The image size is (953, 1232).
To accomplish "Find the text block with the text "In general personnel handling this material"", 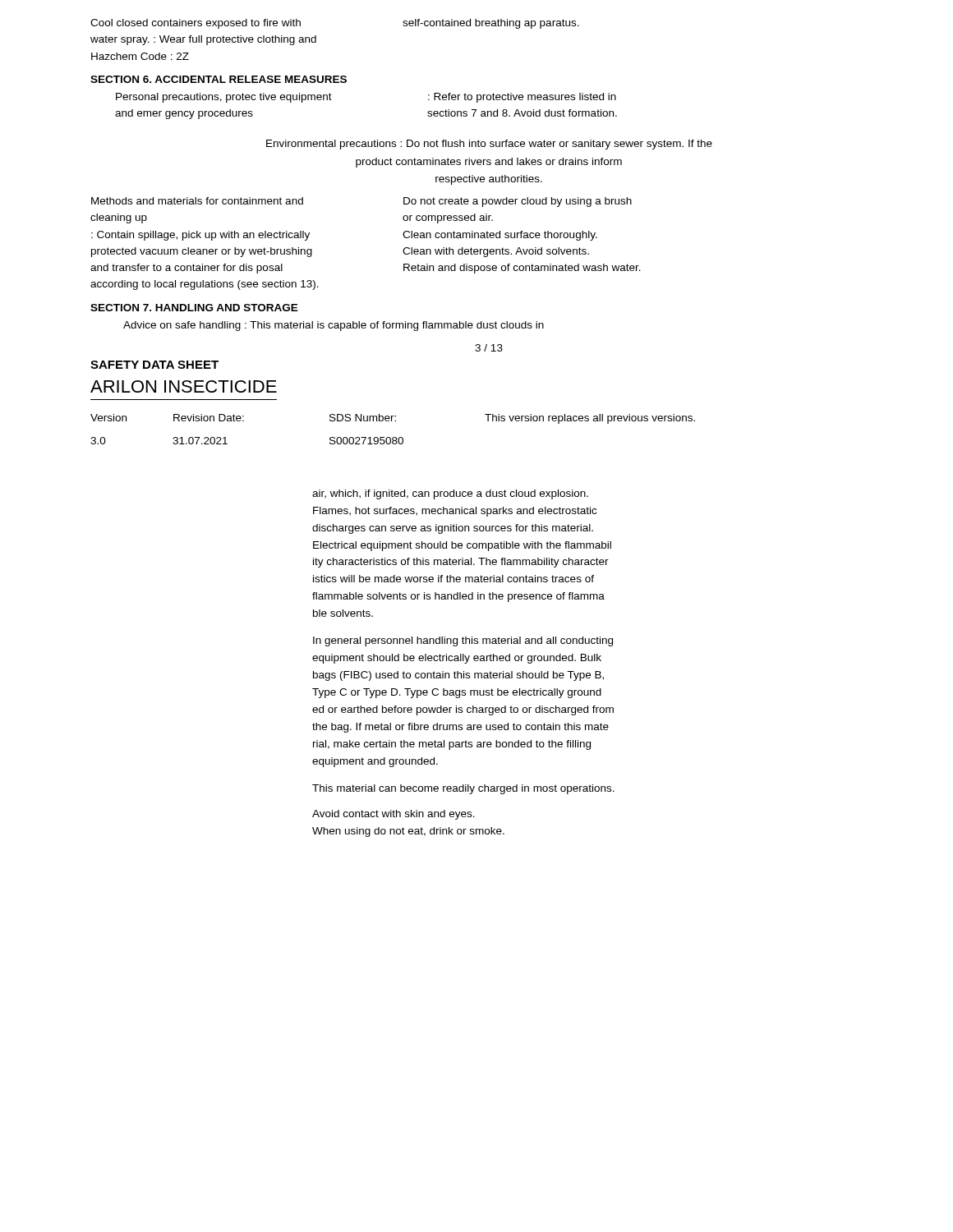I will [x=463, y=701].
